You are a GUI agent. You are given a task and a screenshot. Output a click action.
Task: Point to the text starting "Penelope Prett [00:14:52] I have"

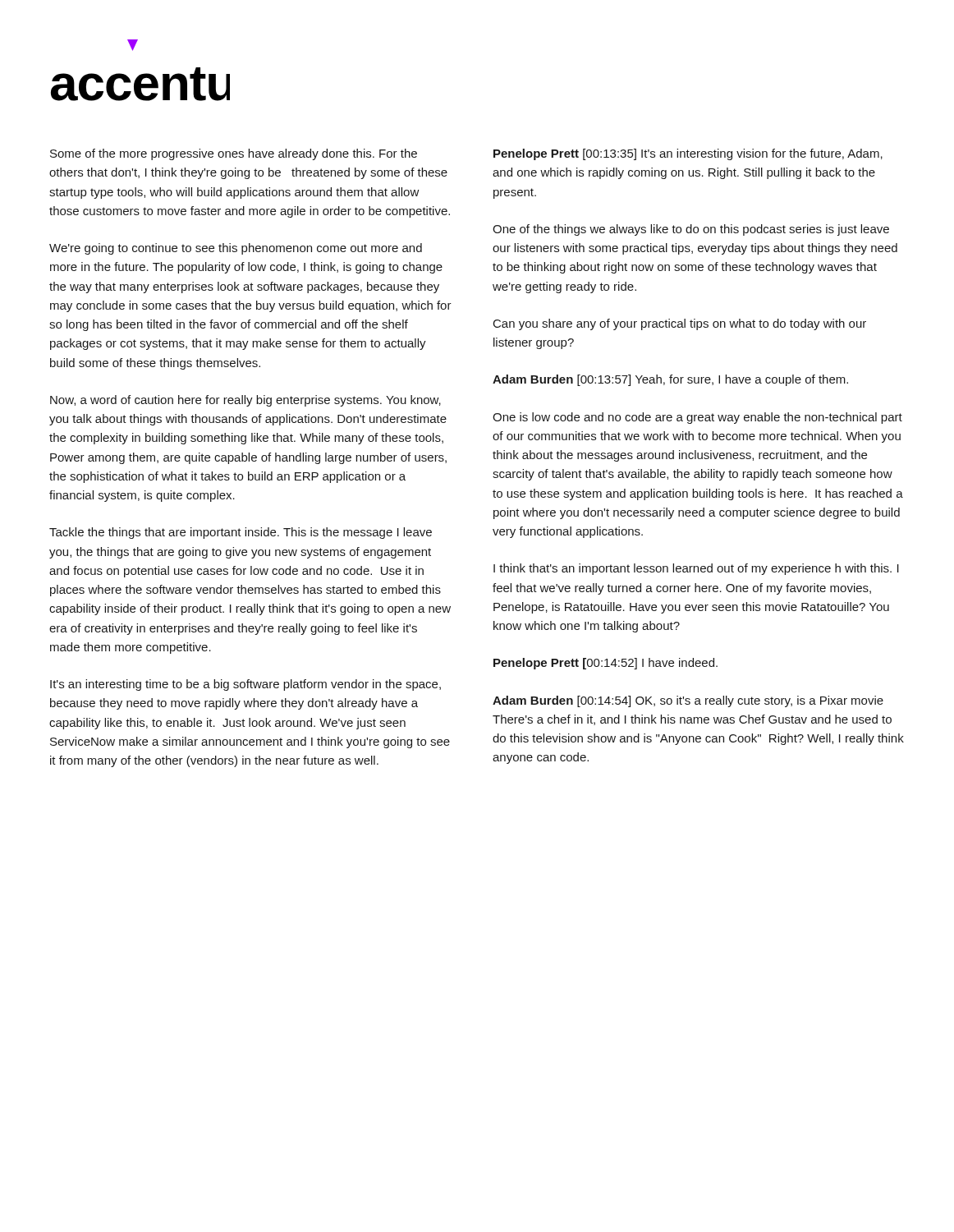click(x=606, y=663)
